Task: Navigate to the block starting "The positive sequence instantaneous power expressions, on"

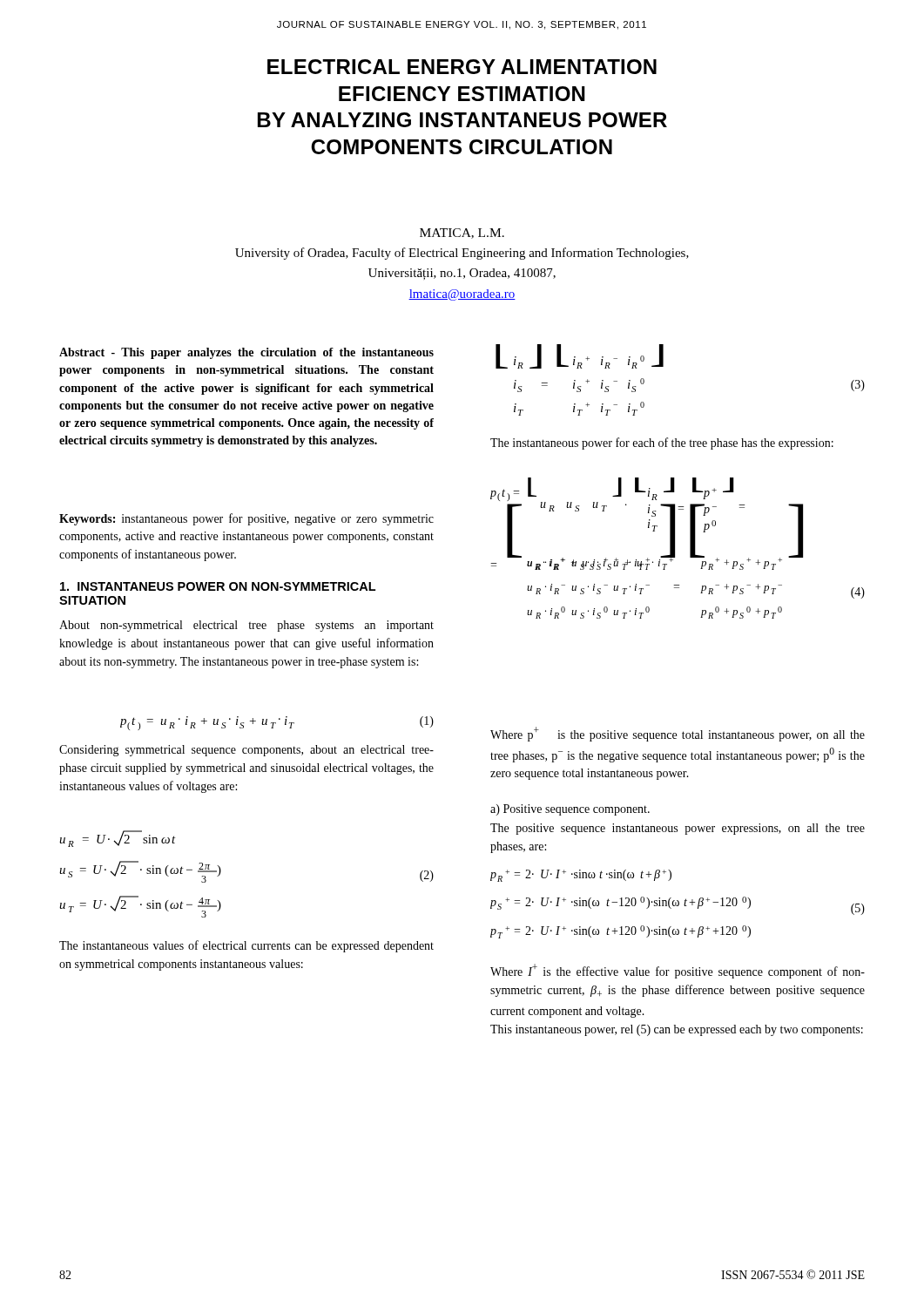Action: pos(678,837)
